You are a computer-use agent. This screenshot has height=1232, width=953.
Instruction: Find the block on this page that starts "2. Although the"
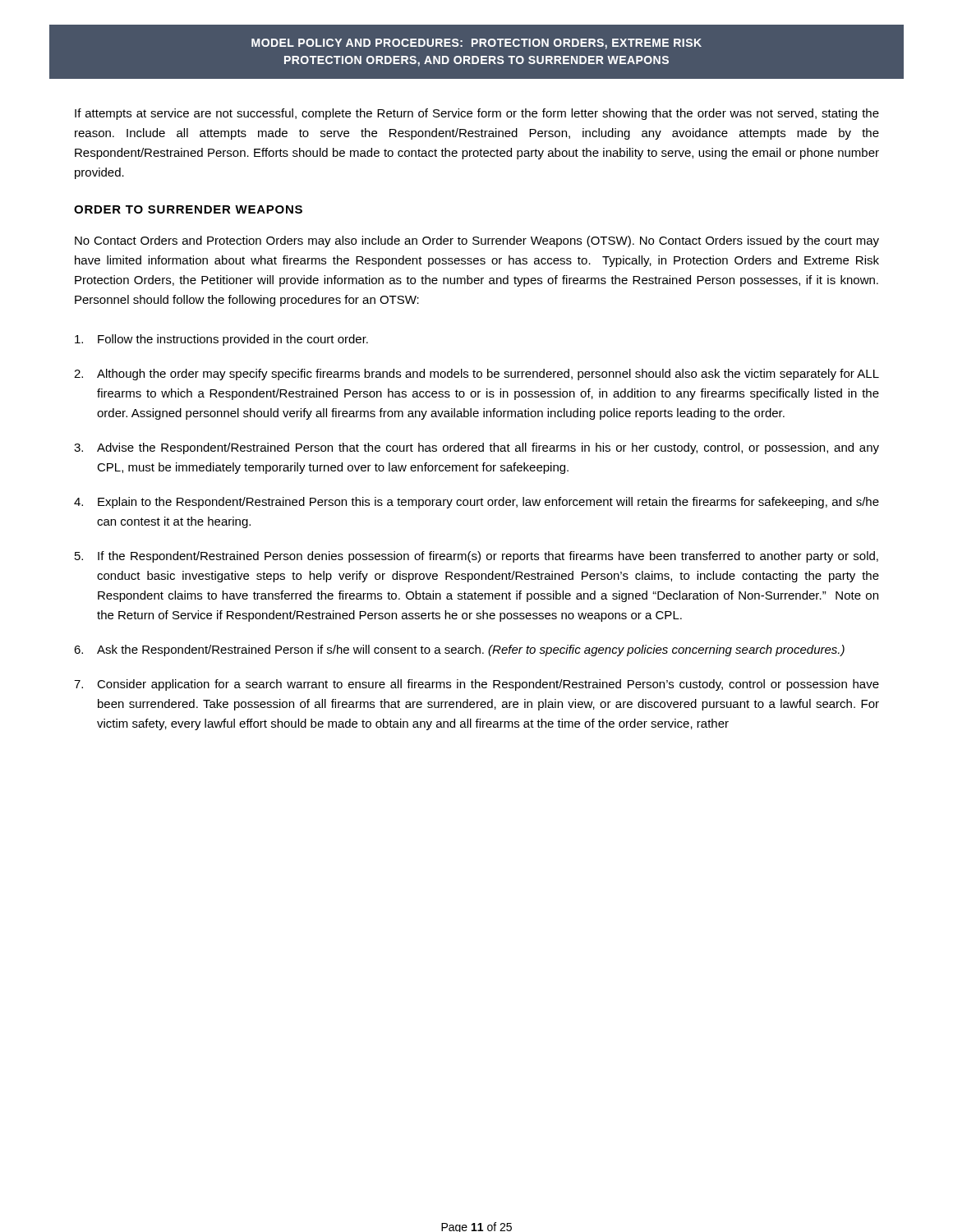pyautogui.click(x=476, y=393)
